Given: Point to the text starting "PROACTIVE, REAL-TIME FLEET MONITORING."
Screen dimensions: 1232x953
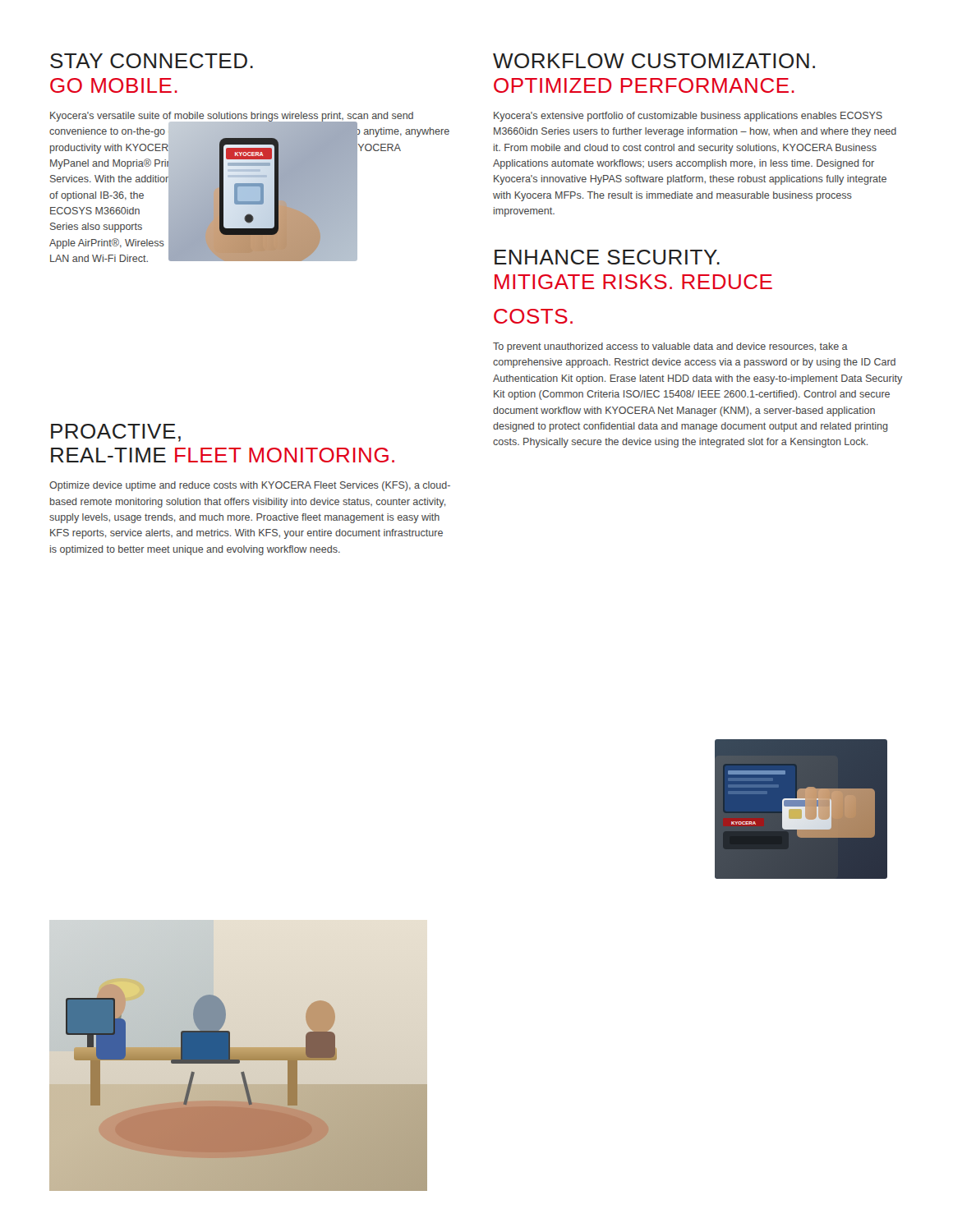Looking at the screenshot, I should coord(251,444).
